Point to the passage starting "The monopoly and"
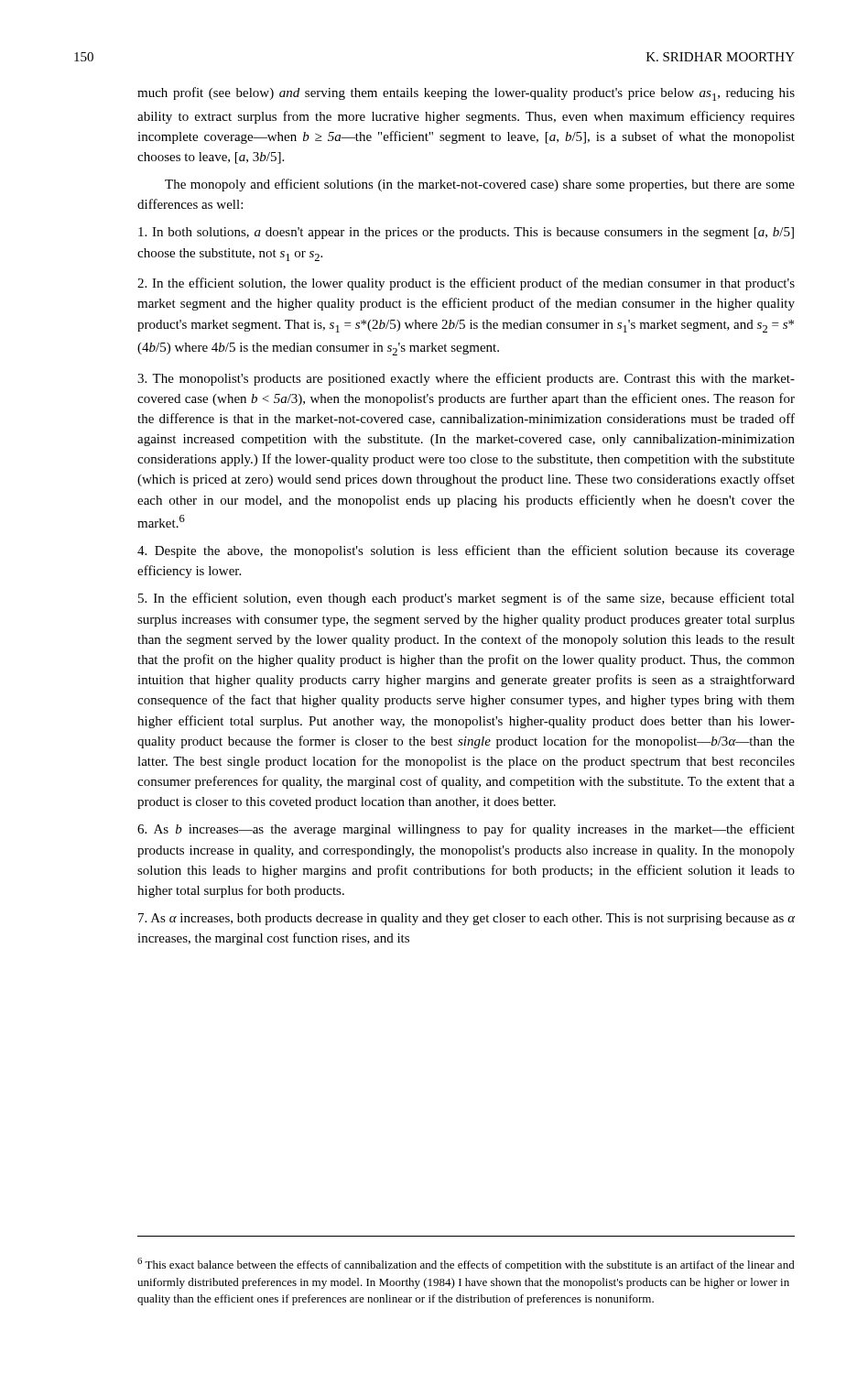Image resolution: width=868 pixels, height=1374 pixels. 466,194
